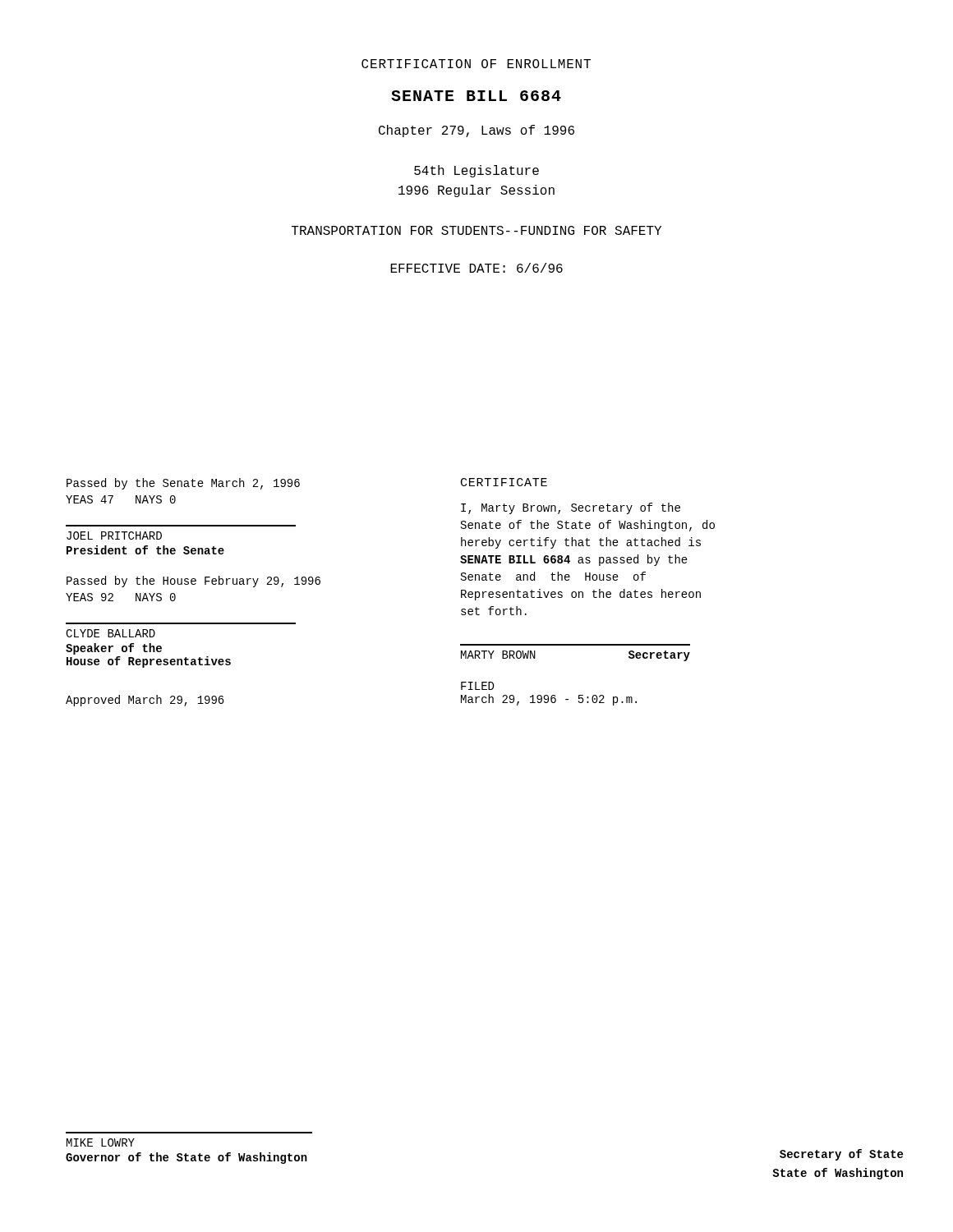Viewport: 953px width, 1232px height.
Task: Find the text starting "JOEL PRITCHARD President of the Senate"
Action: pyautogui.click(x=114, y=536)
